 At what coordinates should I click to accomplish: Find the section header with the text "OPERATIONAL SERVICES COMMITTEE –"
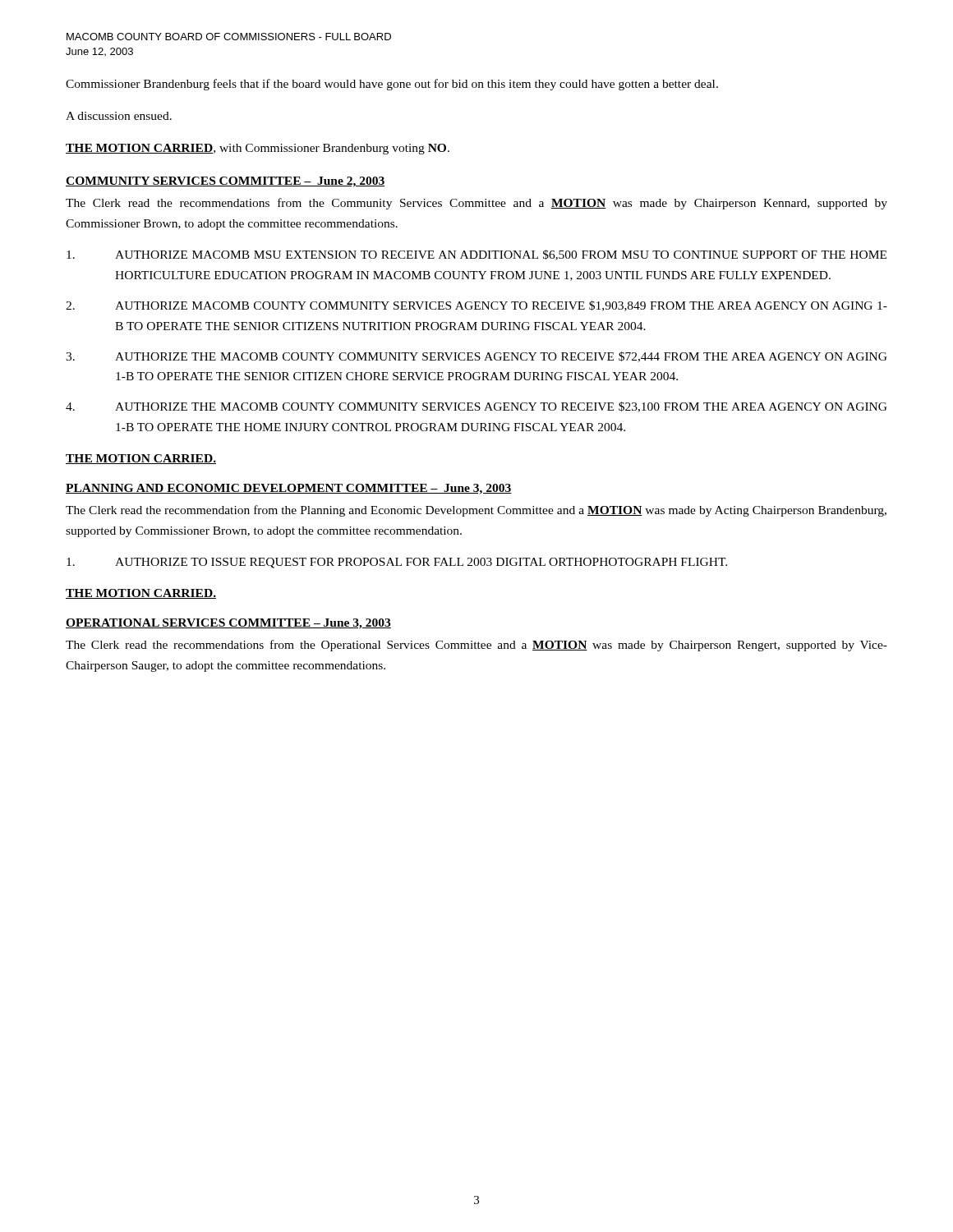tap(228, 622)
